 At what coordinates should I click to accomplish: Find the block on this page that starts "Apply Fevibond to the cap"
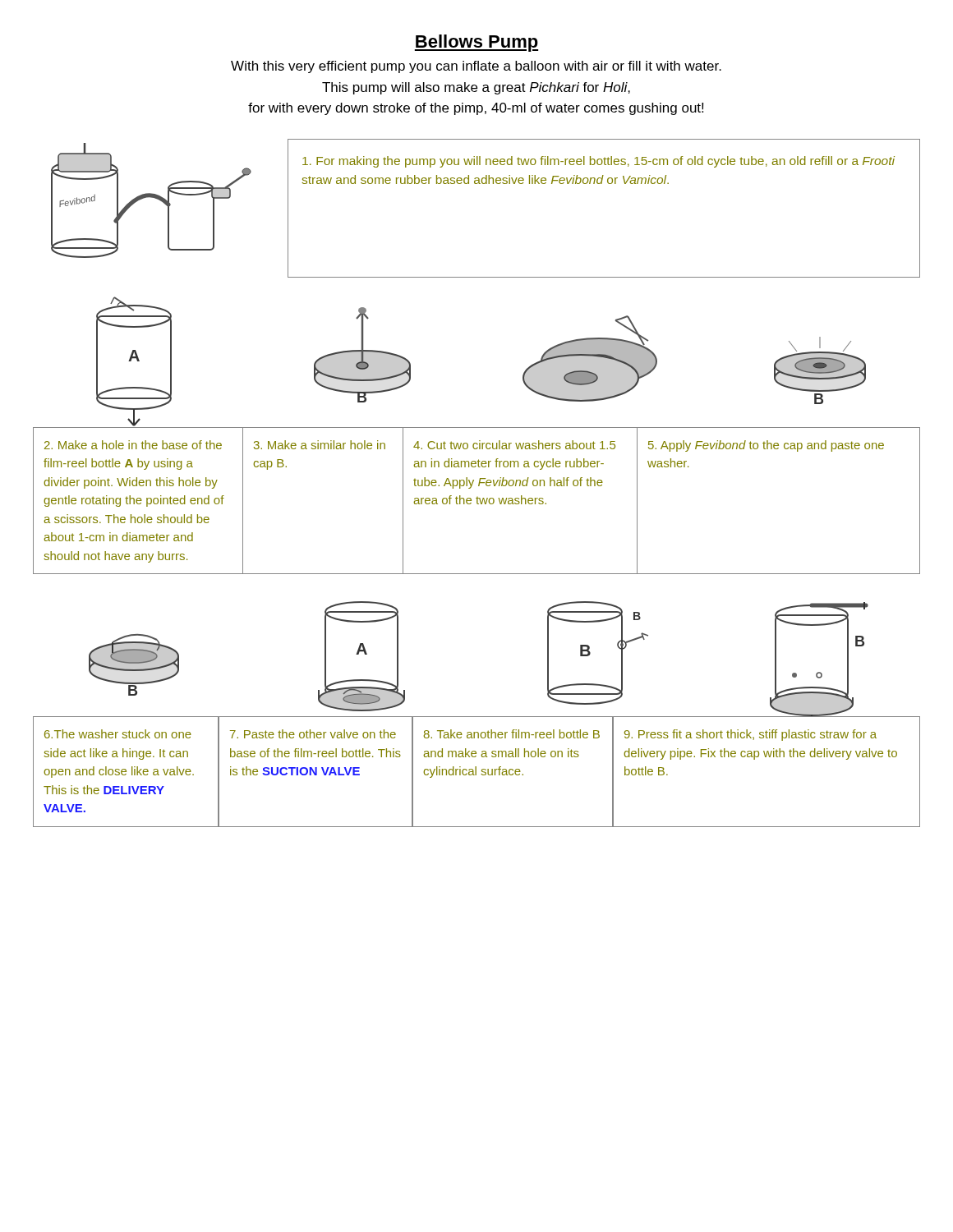(x=766, y=454)
